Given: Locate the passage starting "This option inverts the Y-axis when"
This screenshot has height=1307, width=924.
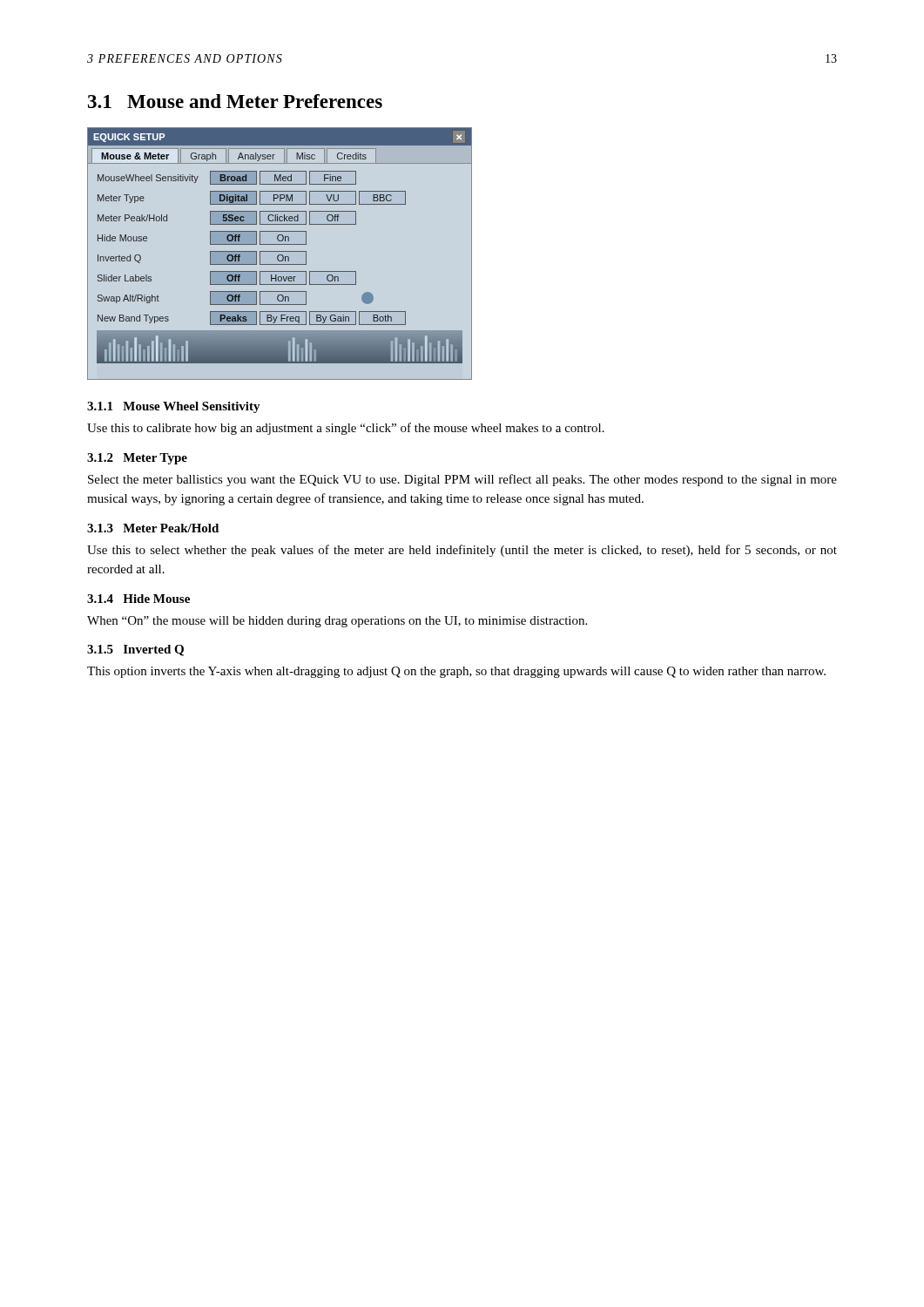Looking at the screenshot, I should pos(457,671).
